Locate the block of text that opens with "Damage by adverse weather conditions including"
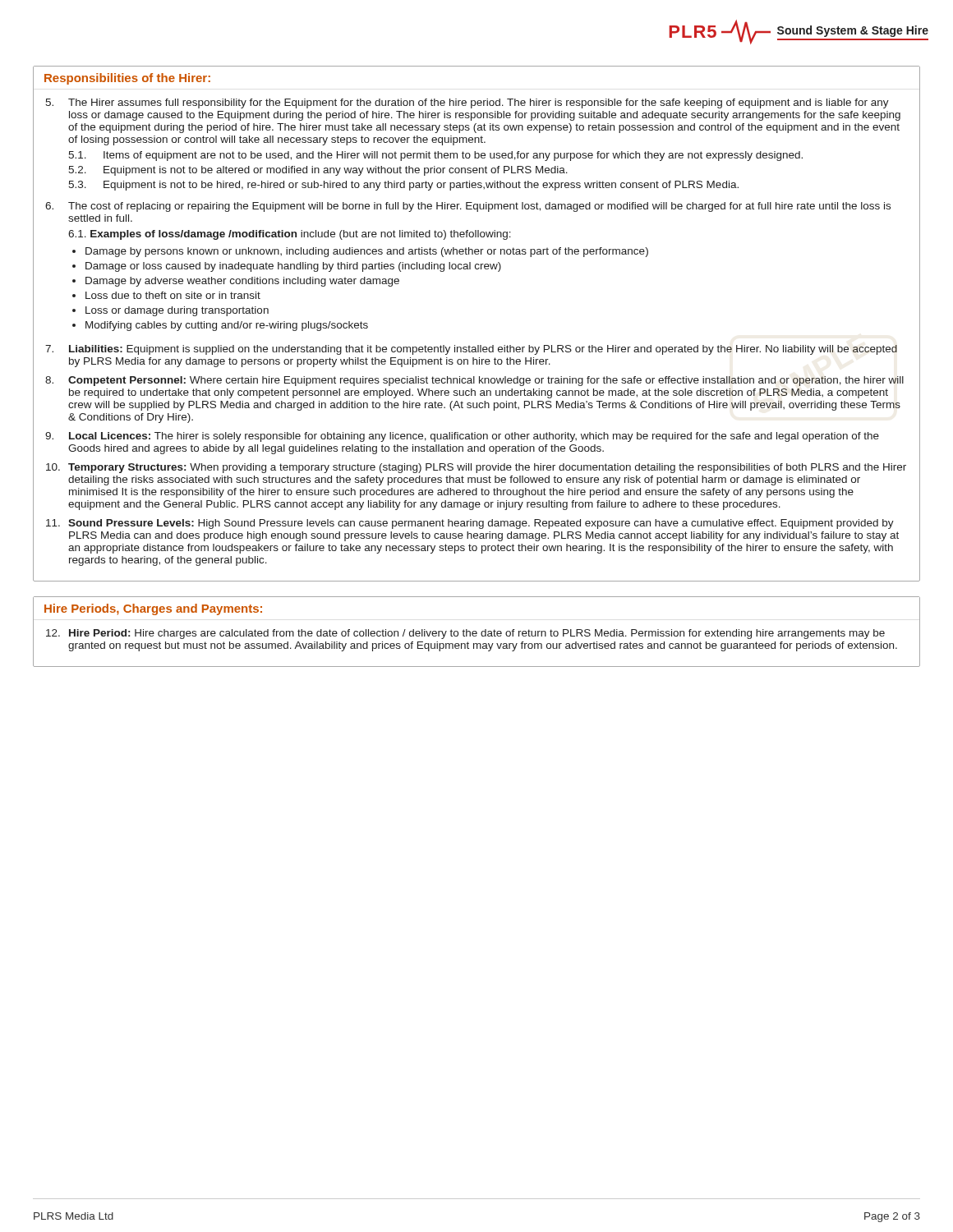The image size is (953, 1232). (x=242, y=281)
